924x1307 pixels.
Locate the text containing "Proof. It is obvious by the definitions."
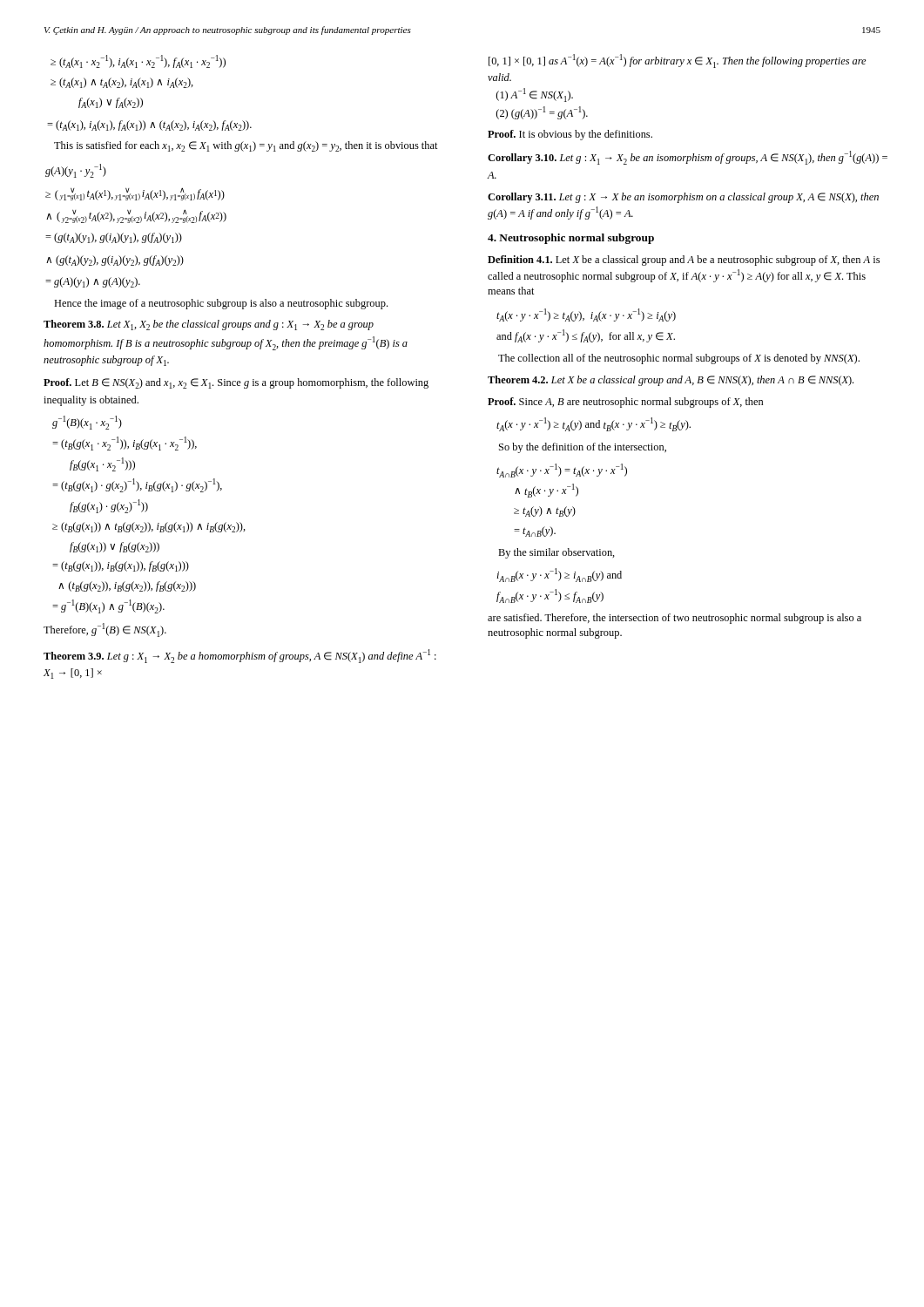coord(570,135)
